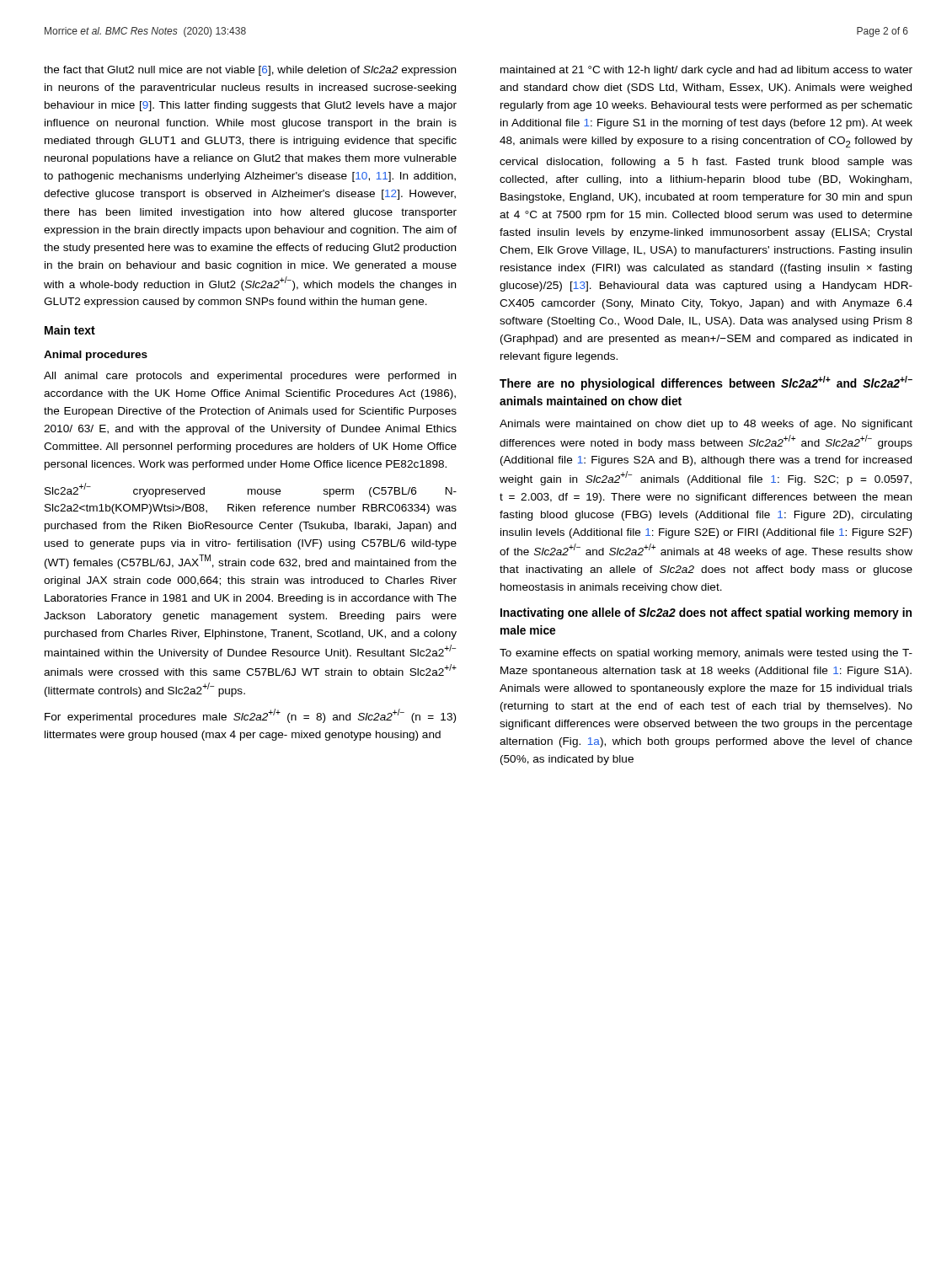
Task: Click on the text block that says "To examine effects"
Action: point(706,706)
